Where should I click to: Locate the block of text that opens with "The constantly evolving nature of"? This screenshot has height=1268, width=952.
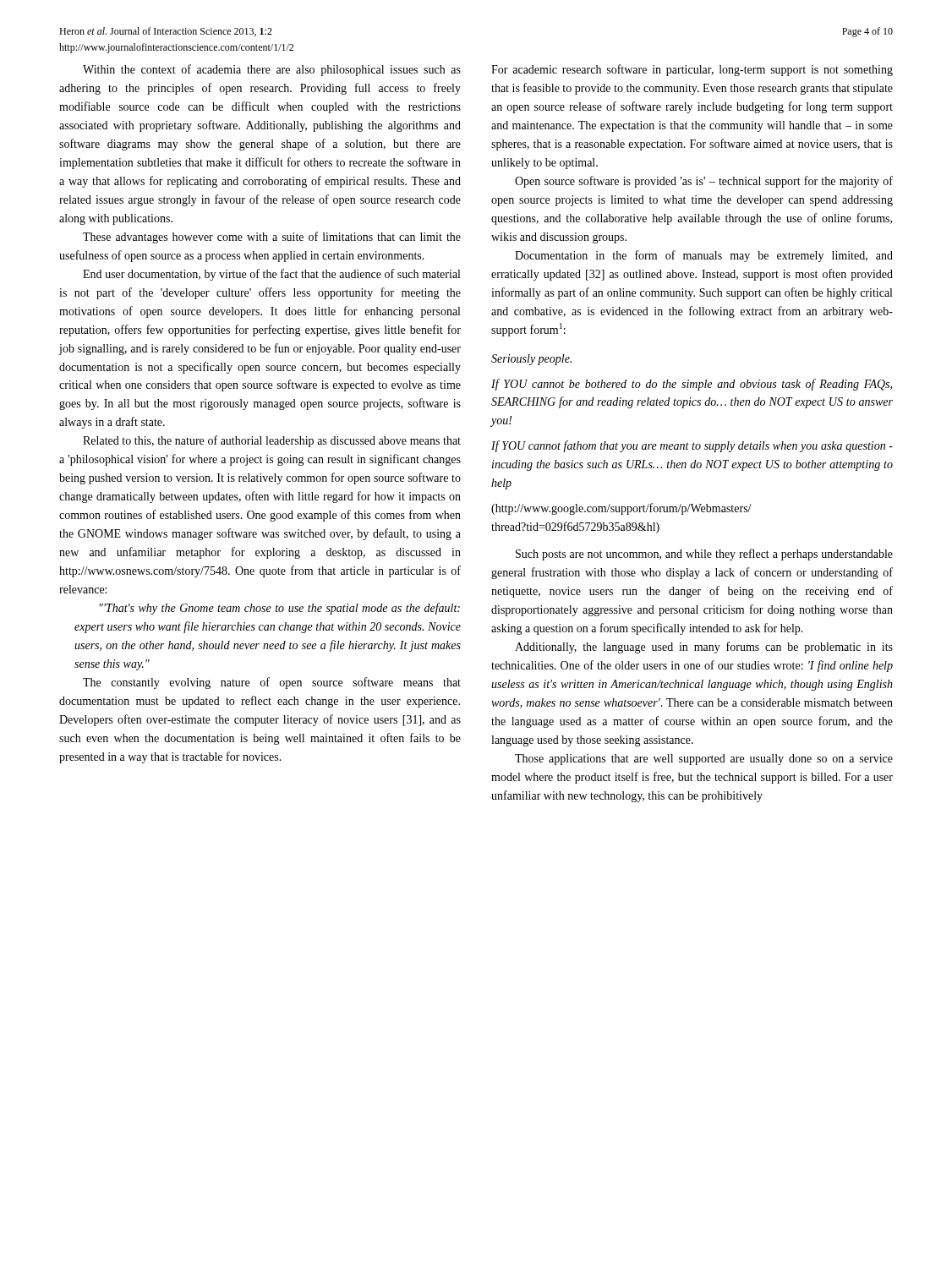[x=260, y=720]
